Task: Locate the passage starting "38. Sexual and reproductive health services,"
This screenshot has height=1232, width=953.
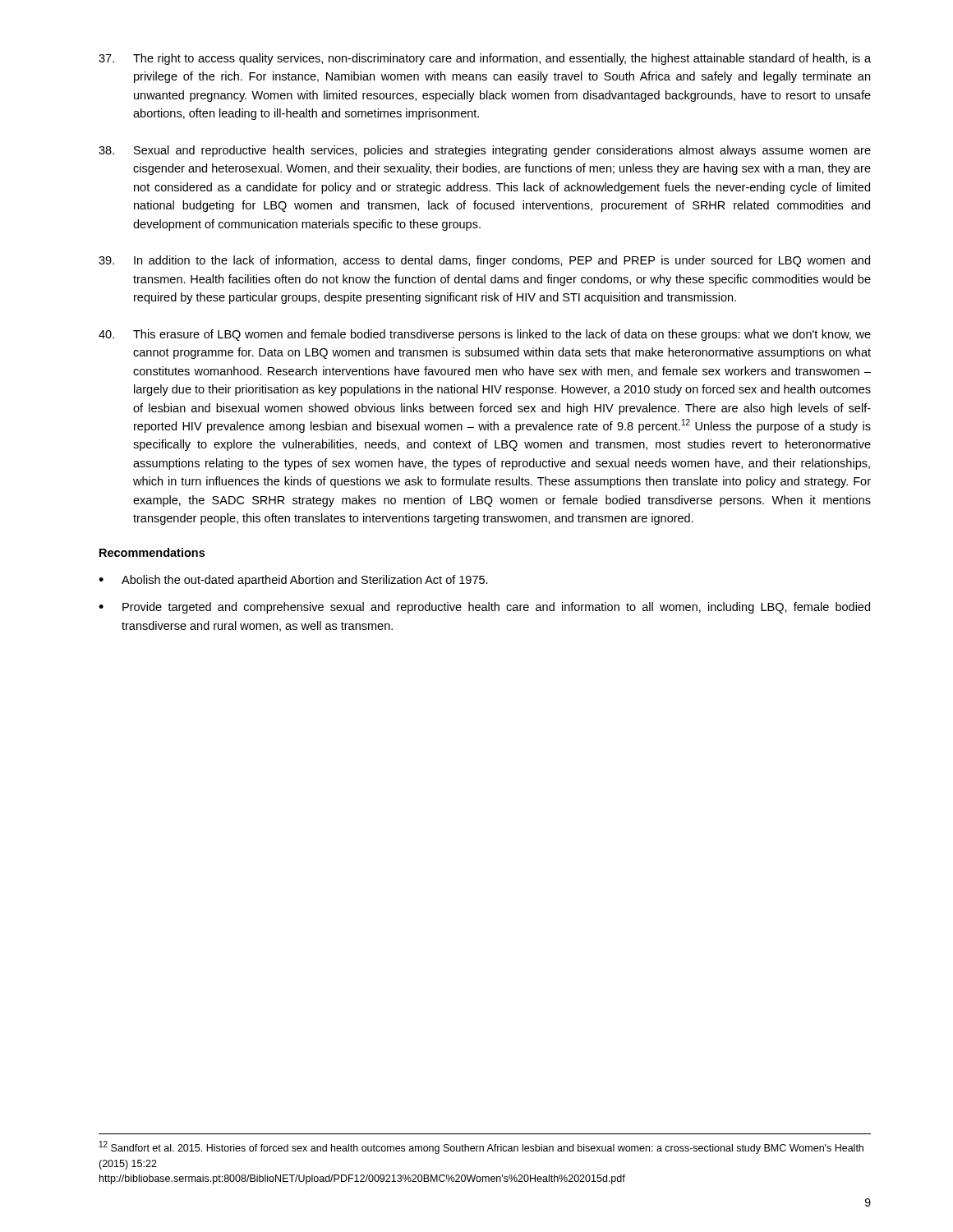Action: click(485, 187)
